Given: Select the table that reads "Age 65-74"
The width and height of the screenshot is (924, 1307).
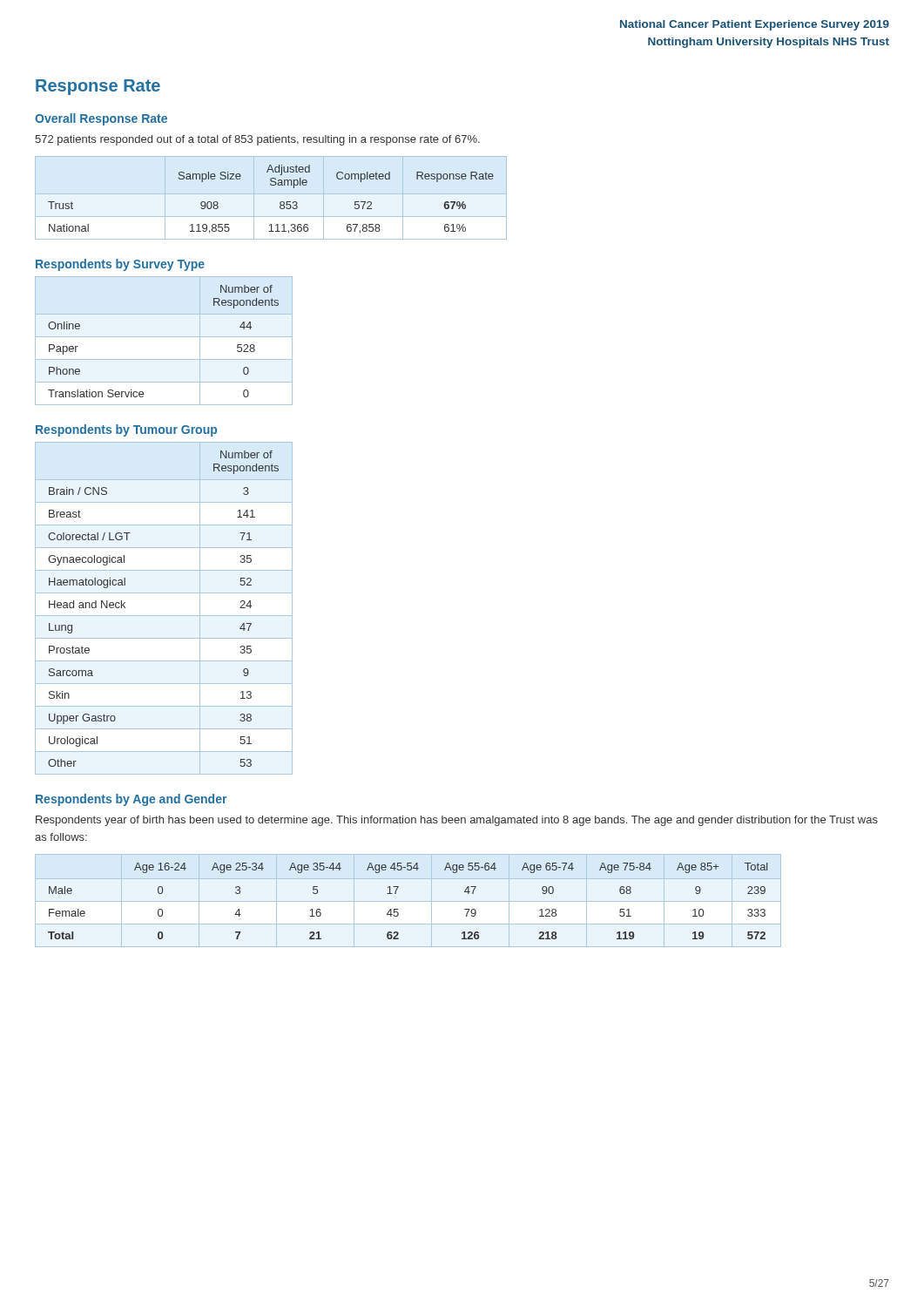Looking at the screenshot, I should 462,901.
